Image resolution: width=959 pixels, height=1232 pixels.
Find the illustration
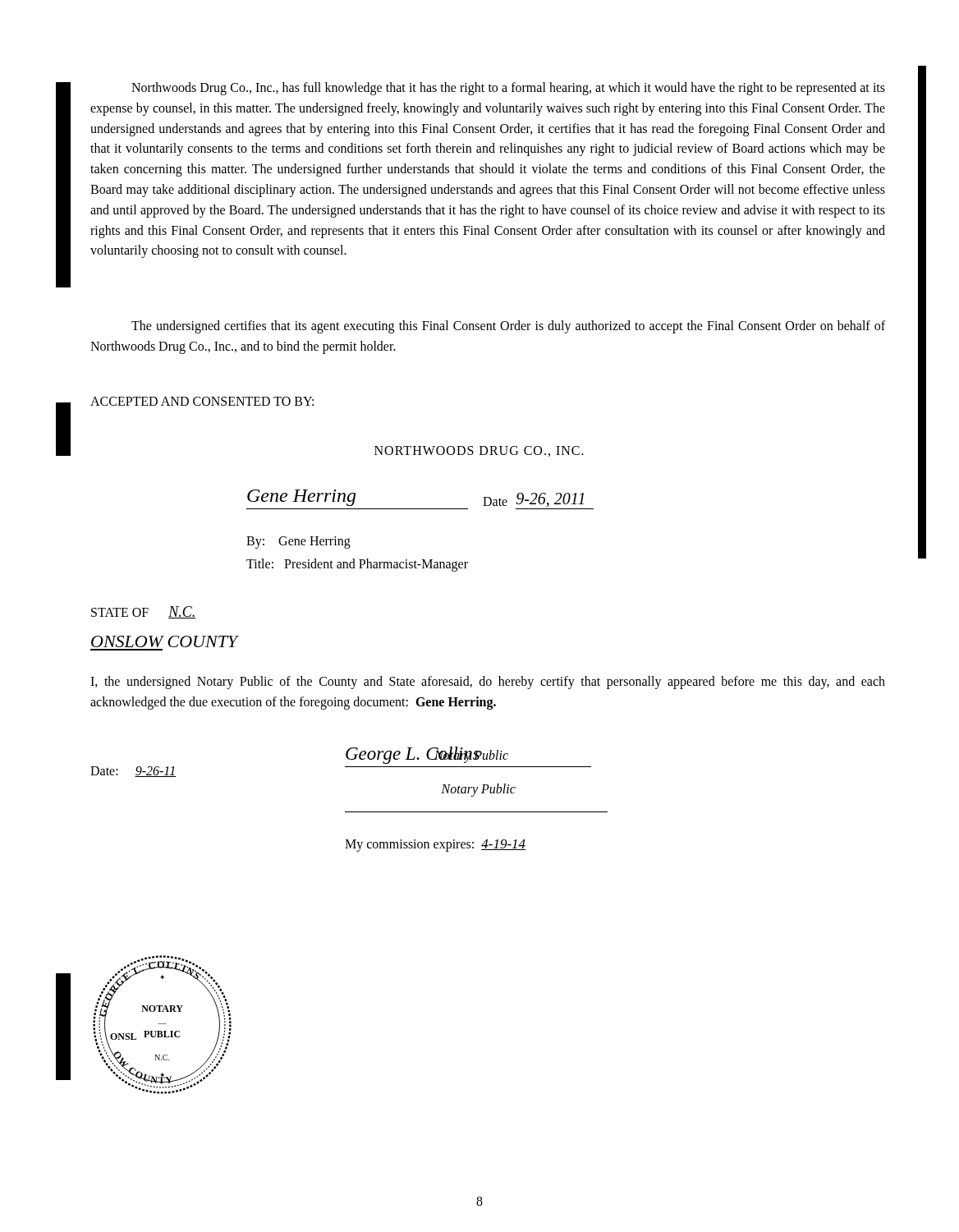[x=162, y=1026]
